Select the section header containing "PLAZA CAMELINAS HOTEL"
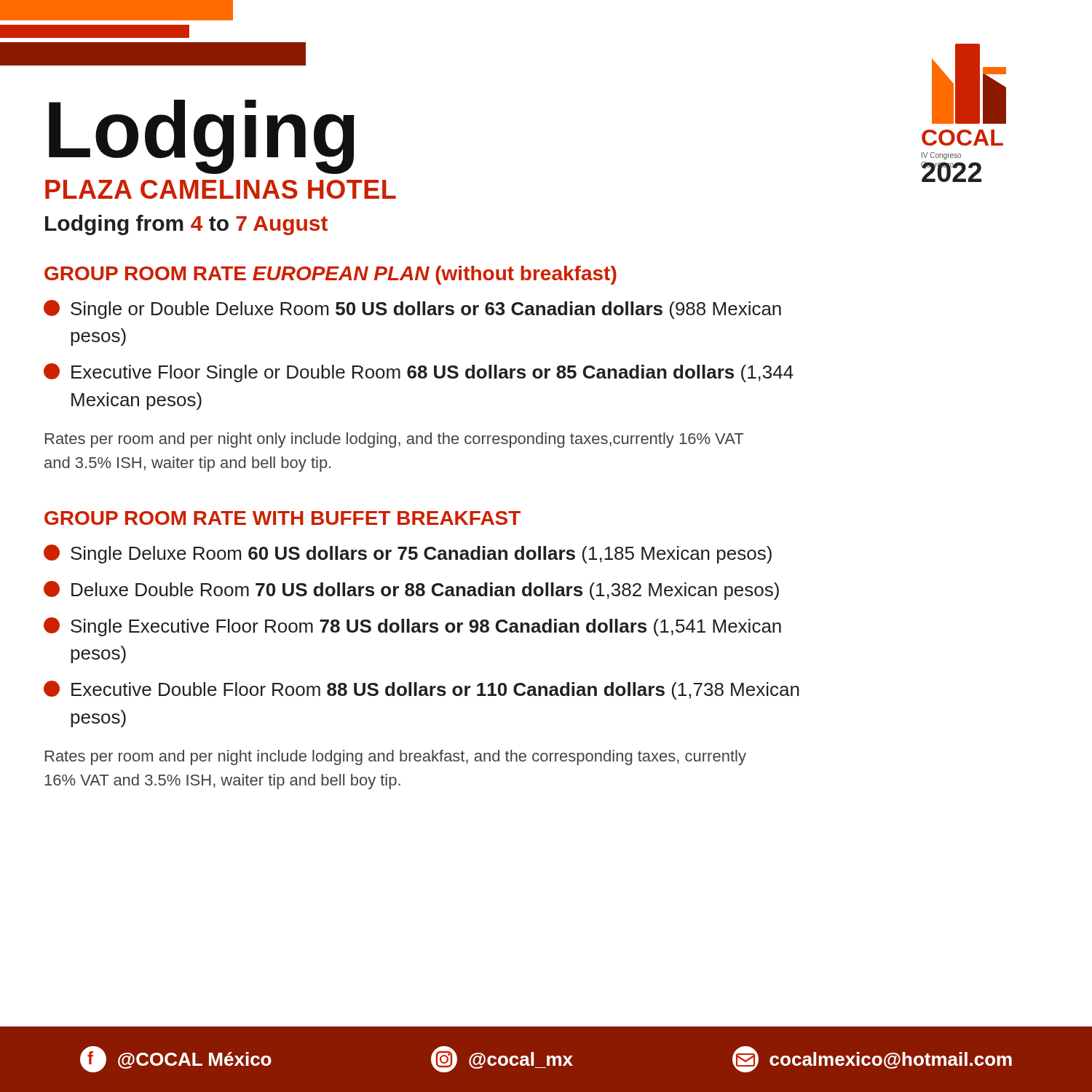The image size is (1092, 1092). pyautogui.click(x=220, y=189)
